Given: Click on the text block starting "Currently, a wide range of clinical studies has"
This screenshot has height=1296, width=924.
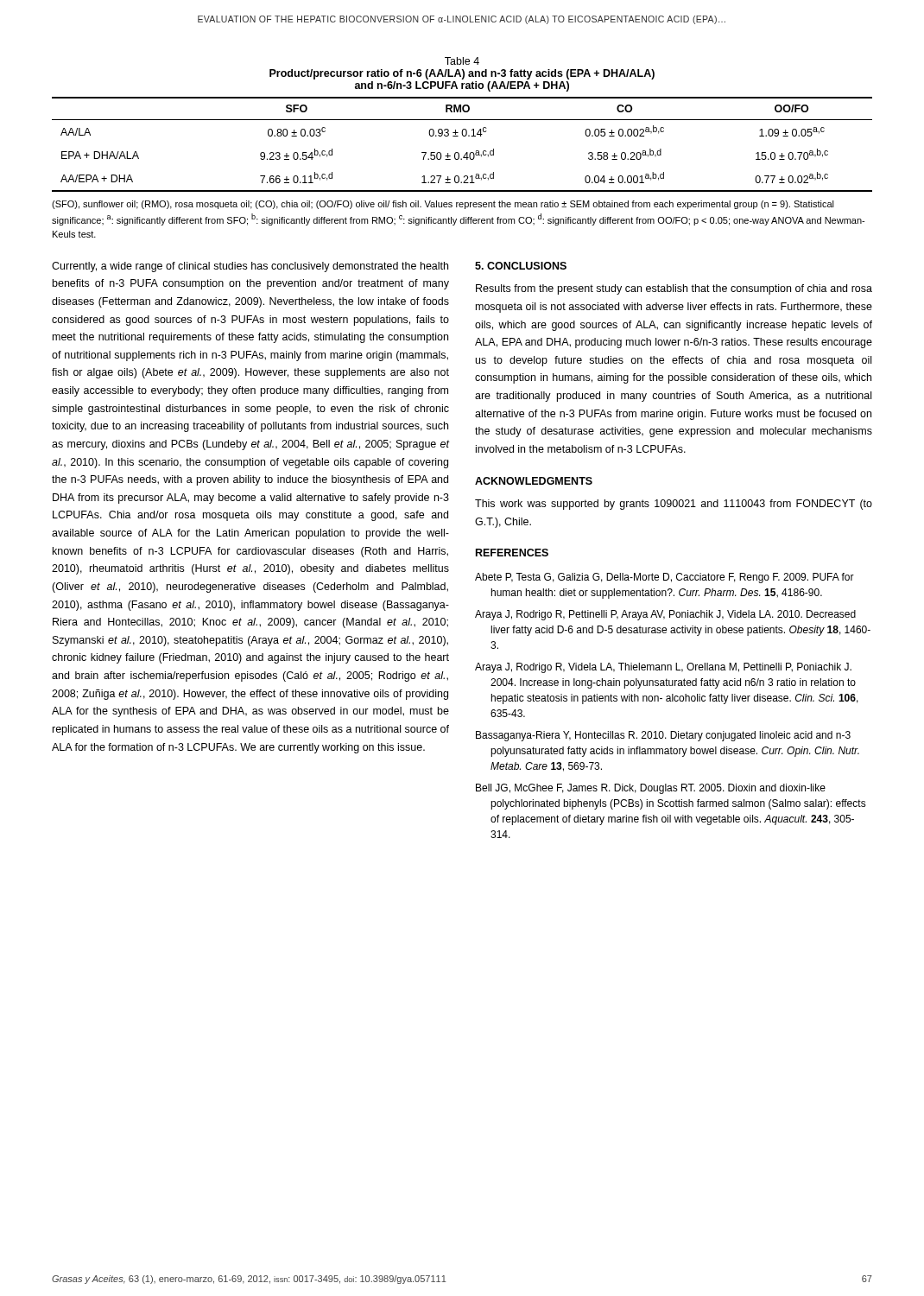Looking at the screenshot, I should [250, 506].
